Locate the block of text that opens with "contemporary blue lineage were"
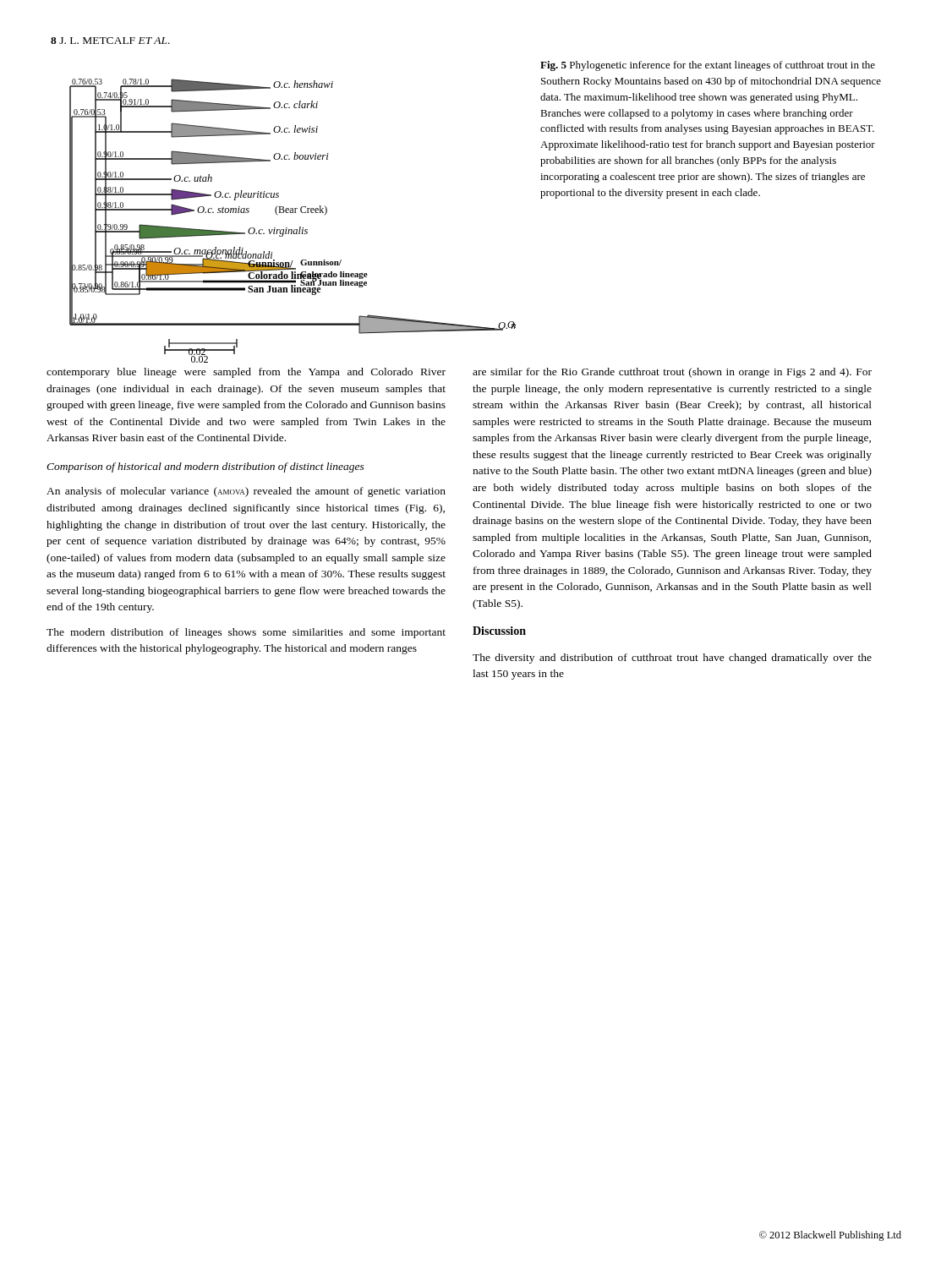The width and height of the screenshot is (952, 1268). tap(246, 405)
